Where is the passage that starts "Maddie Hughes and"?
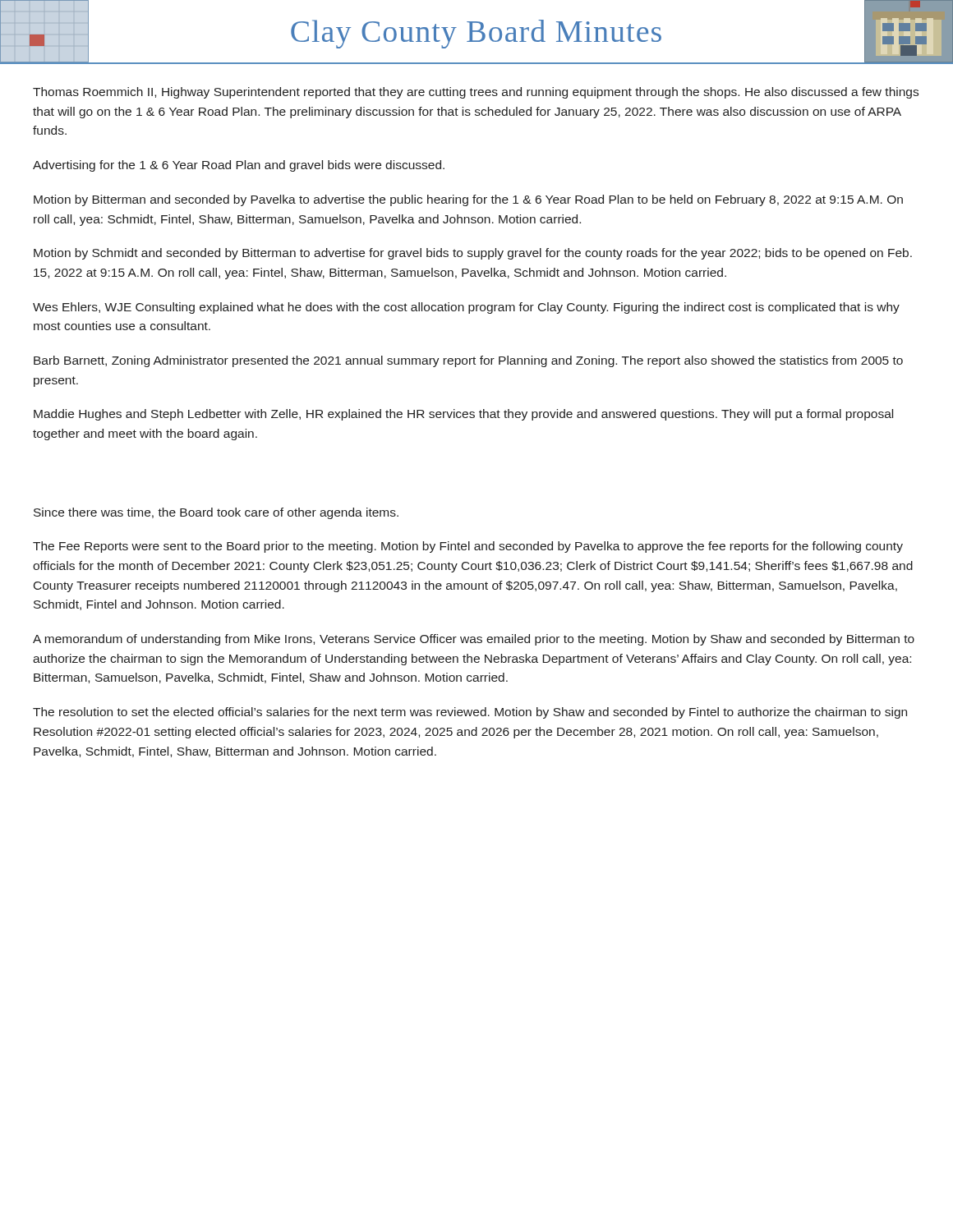This screenshot has width=953, height=1232. (x=463, y=424)
